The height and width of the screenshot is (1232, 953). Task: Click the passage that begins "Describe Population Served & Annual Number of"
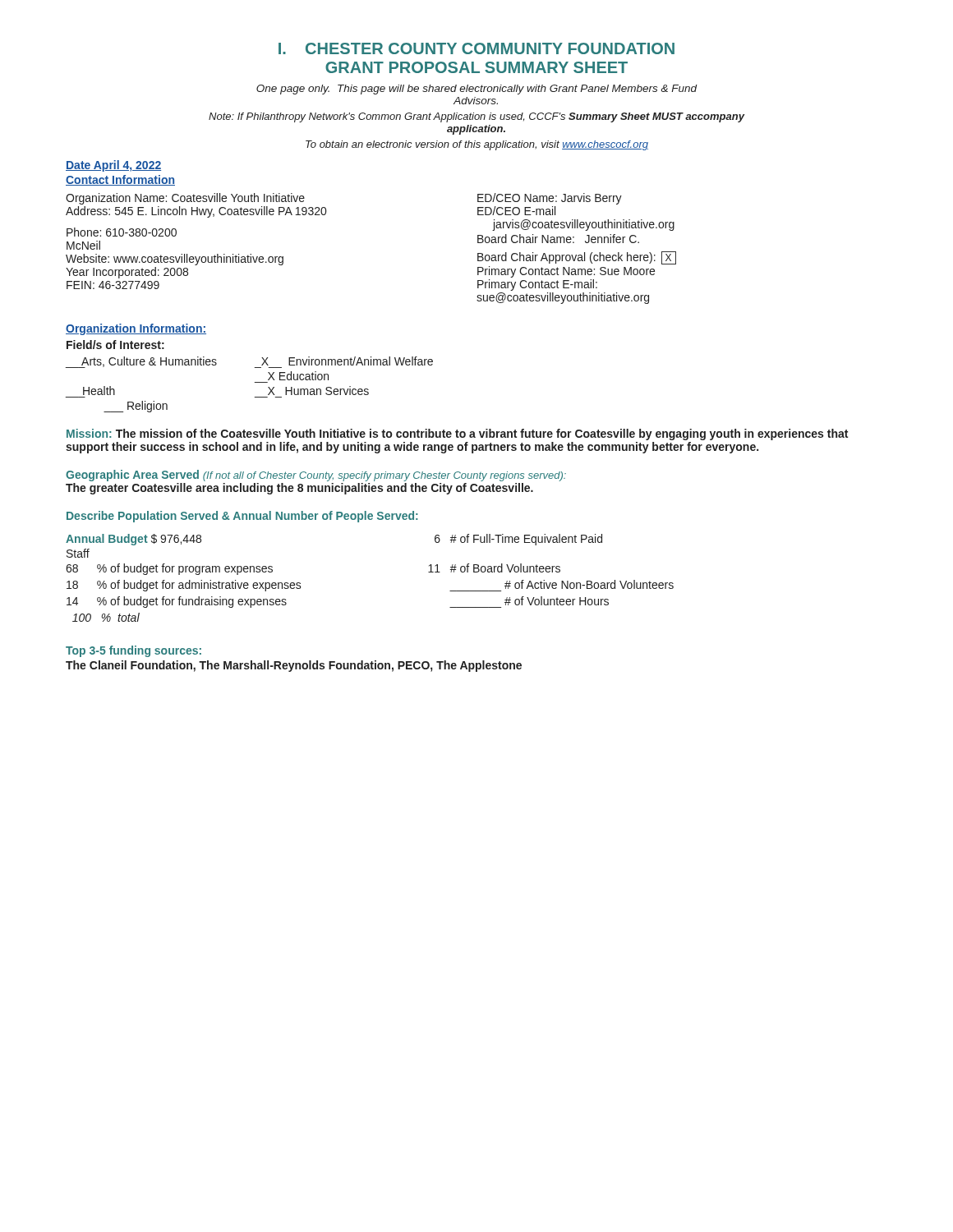pyautogui.click(x=242, y=516)
